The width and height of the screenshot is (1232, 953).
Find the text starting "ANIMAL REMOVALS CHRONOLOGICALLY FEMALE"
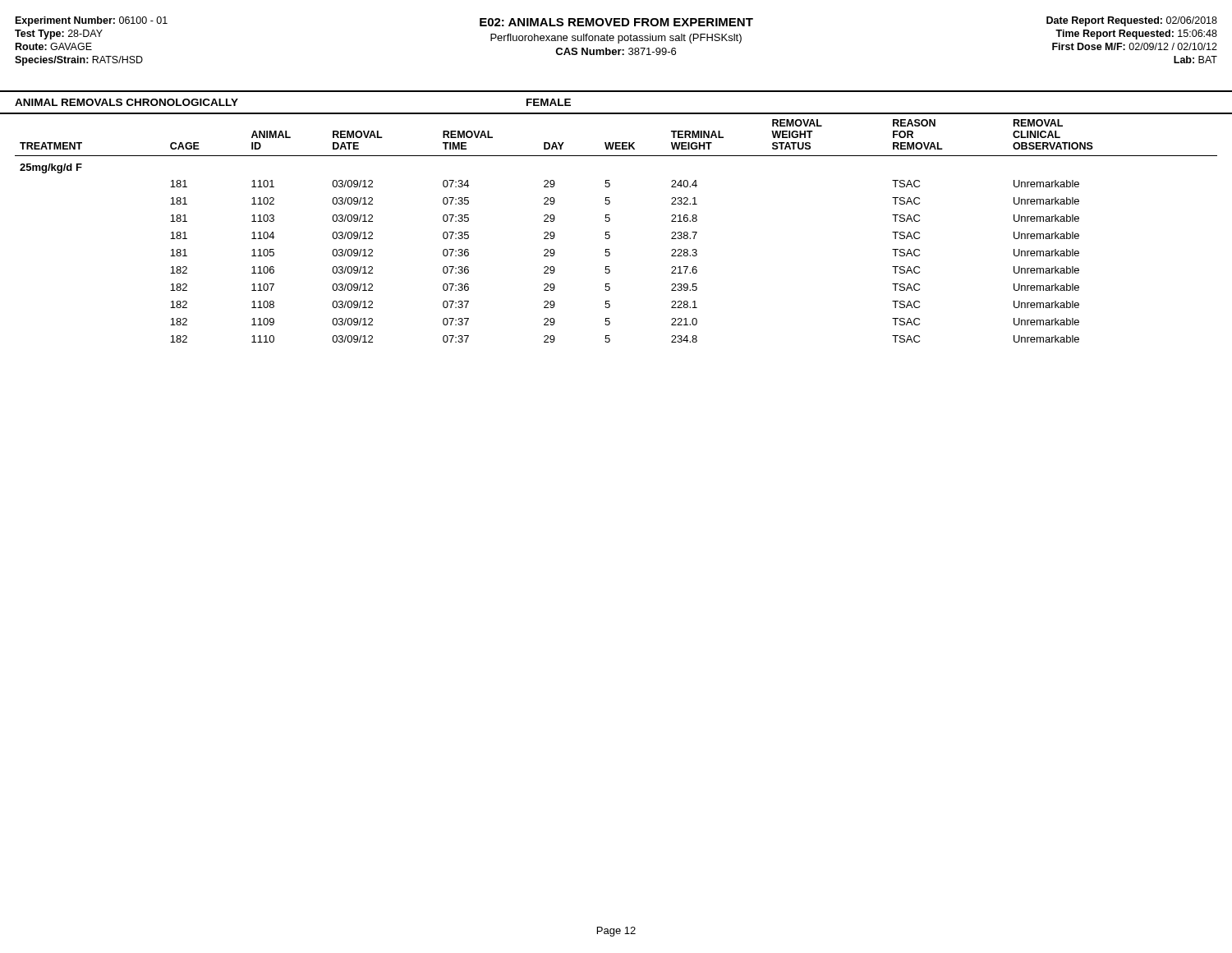pos(293,102)
